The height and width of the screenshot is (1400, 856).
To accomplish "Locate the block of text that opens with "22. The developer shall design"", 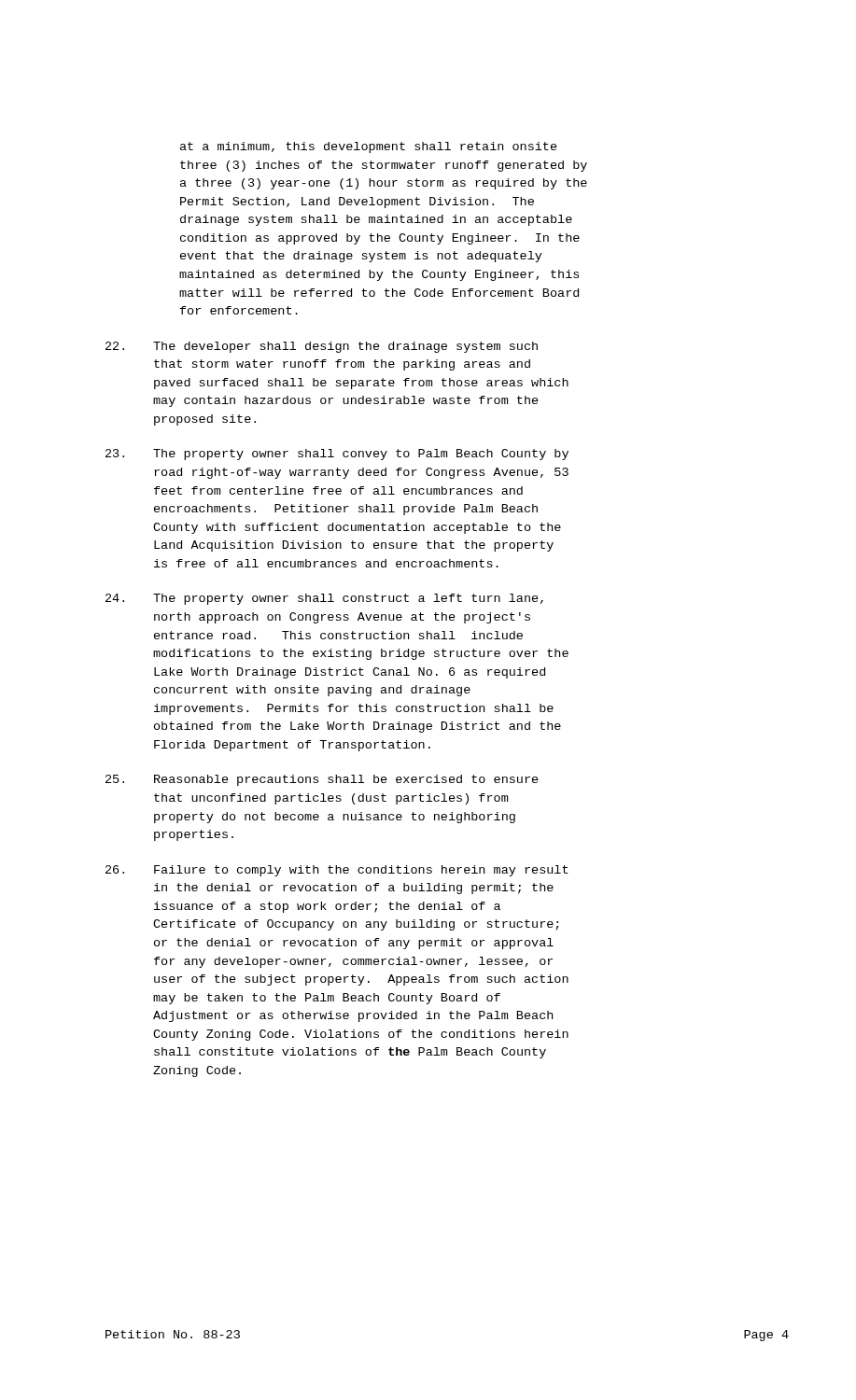I will [447, 383].
